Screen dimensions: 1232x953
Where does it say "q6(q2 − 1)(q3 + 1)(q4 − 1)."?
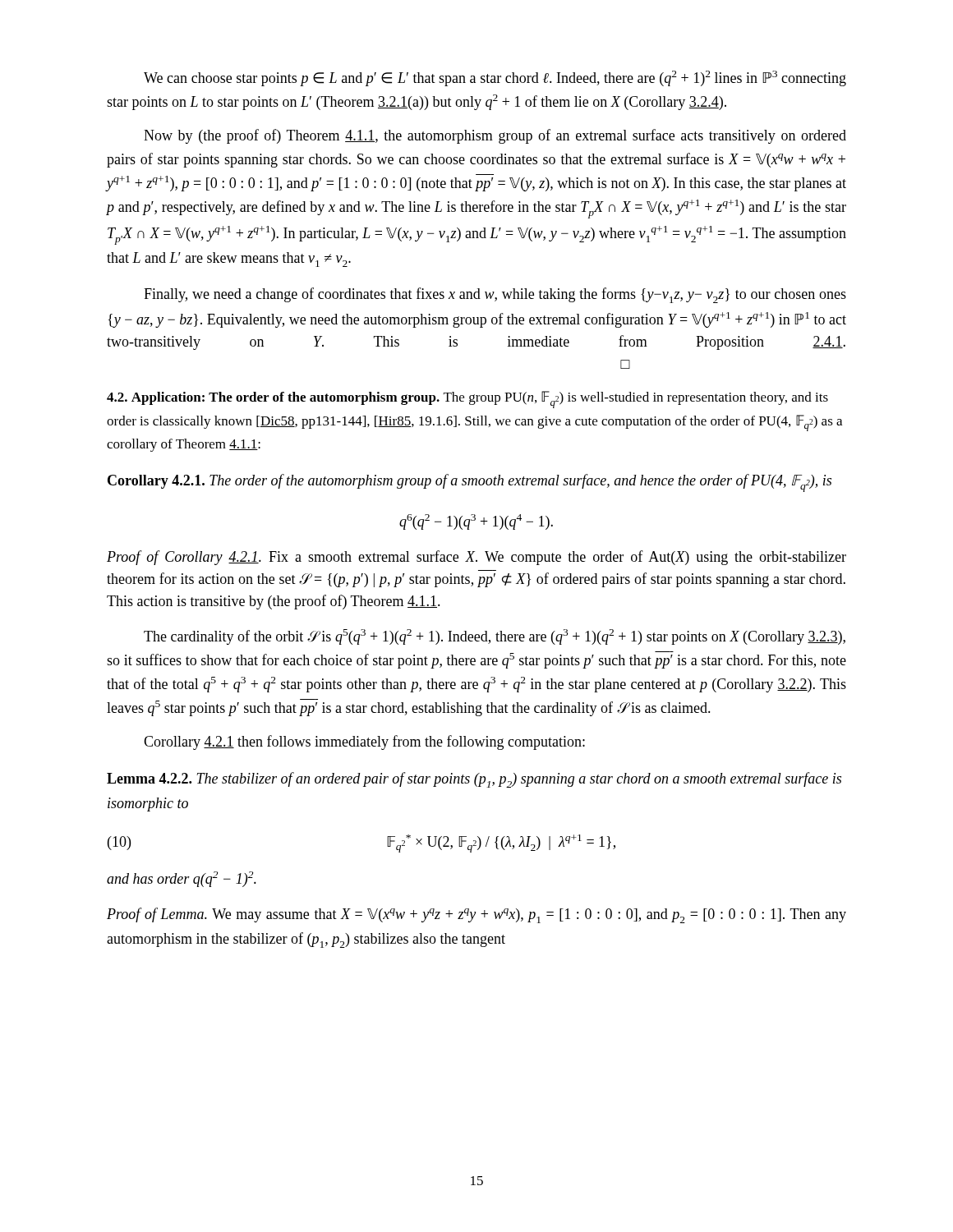476,520
